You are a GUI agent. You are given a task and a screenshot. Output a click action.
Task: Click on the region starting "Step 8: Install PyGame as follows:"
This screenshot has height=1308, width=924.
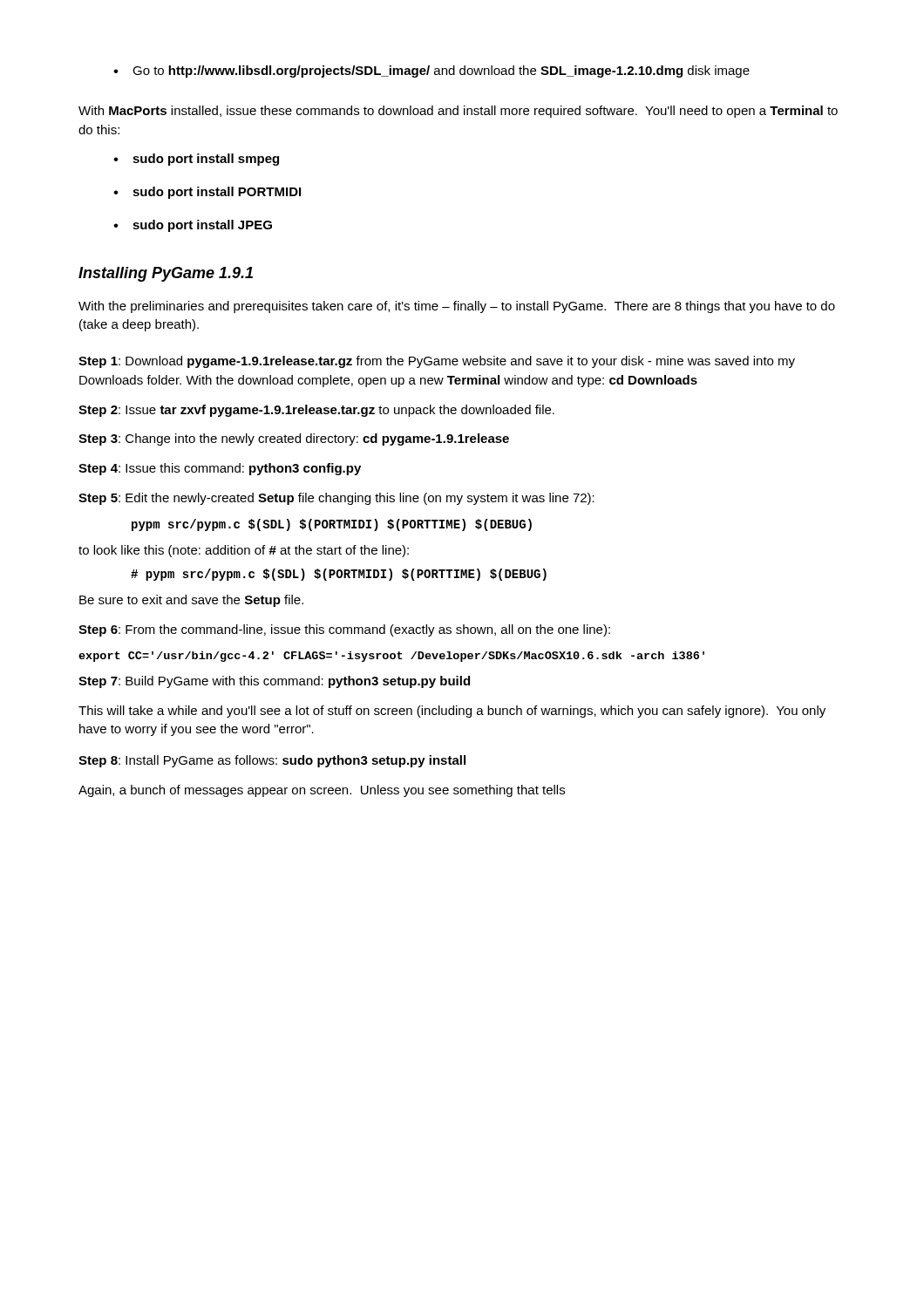tap(272, 760)
